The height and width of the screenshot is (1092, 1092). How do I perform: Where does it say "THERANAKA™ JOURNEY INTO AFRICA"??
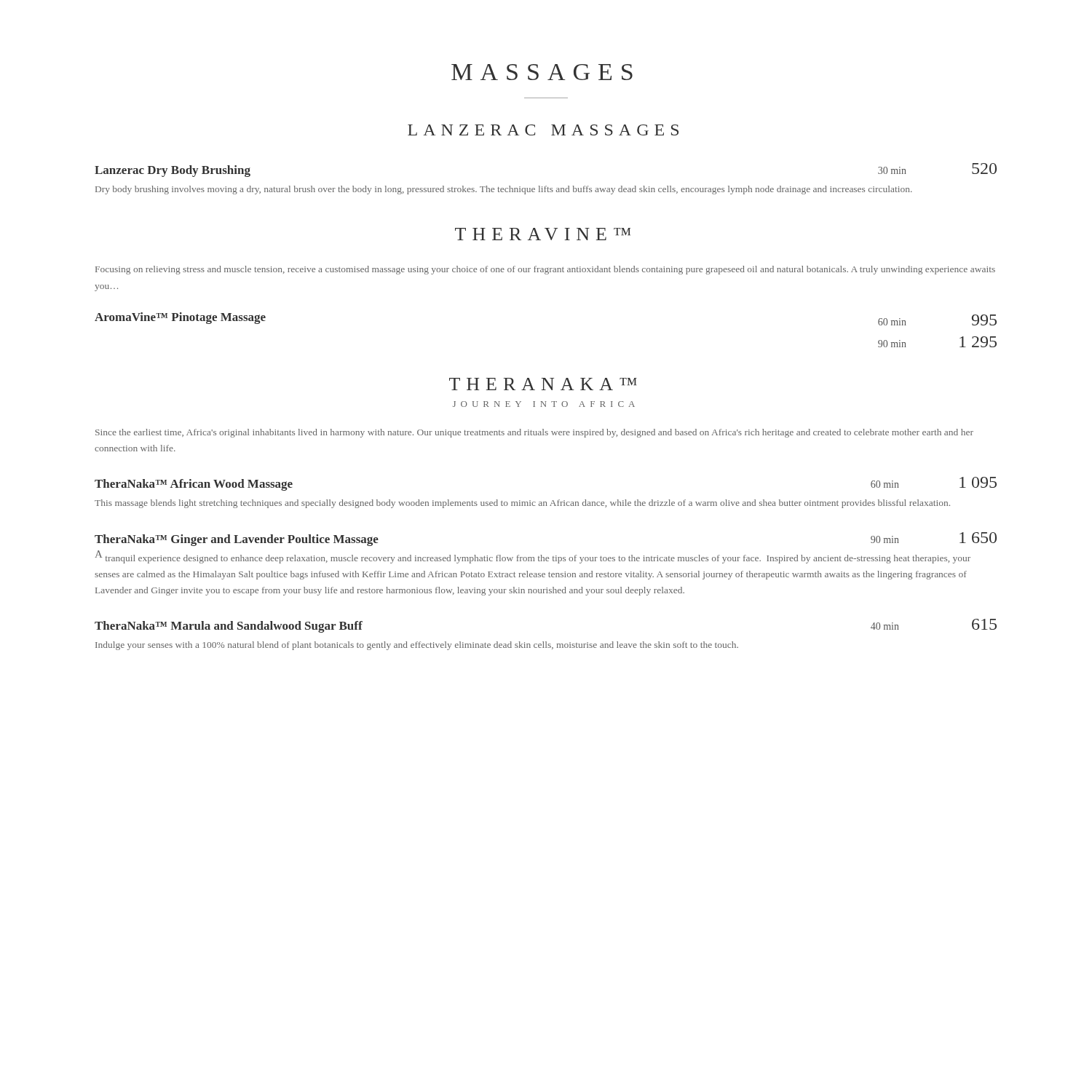[546, 392]
